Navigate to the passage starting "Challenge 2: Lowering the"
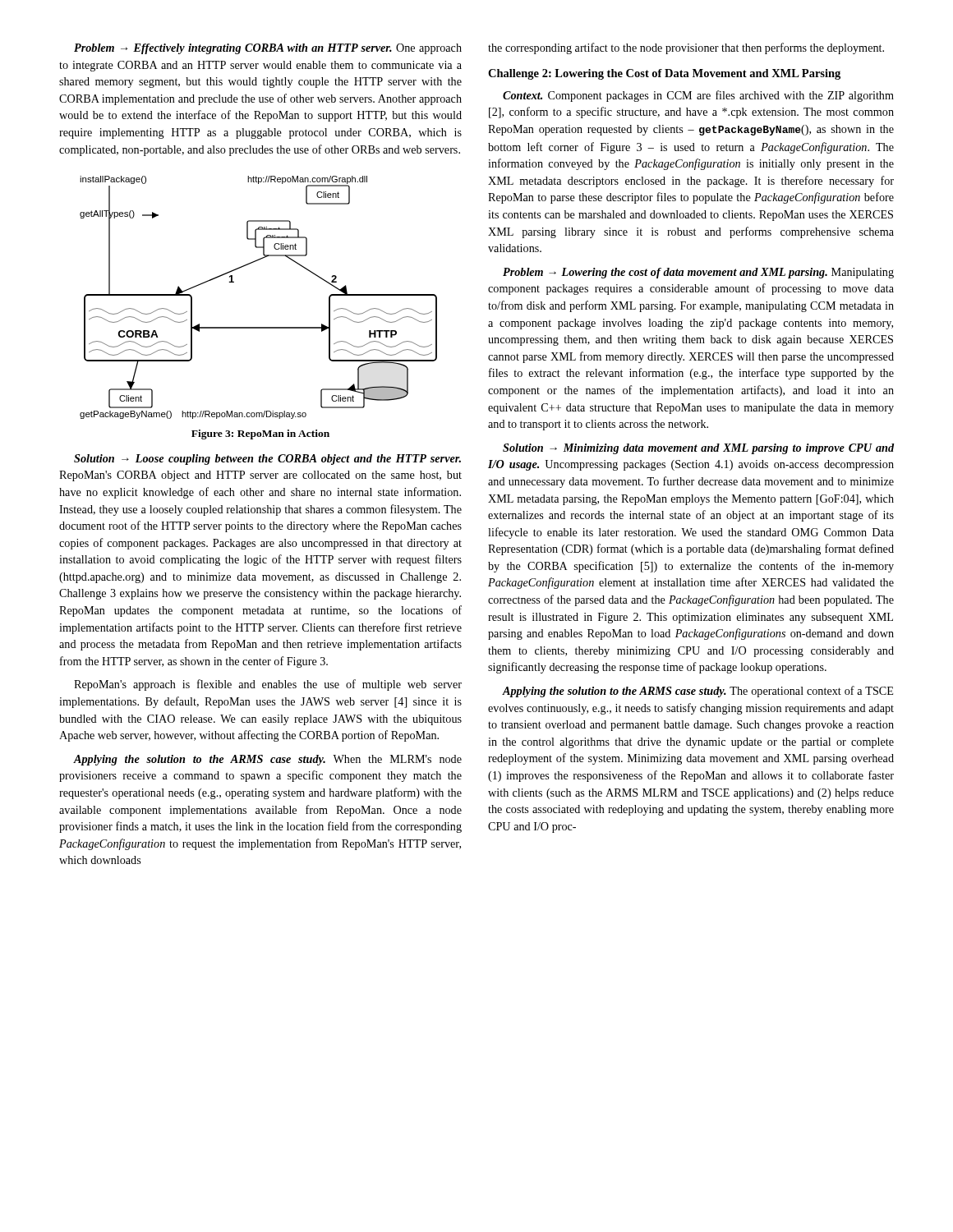This screenshot has width=953, height=1232. pyautogui.click(x=664, y=73)
